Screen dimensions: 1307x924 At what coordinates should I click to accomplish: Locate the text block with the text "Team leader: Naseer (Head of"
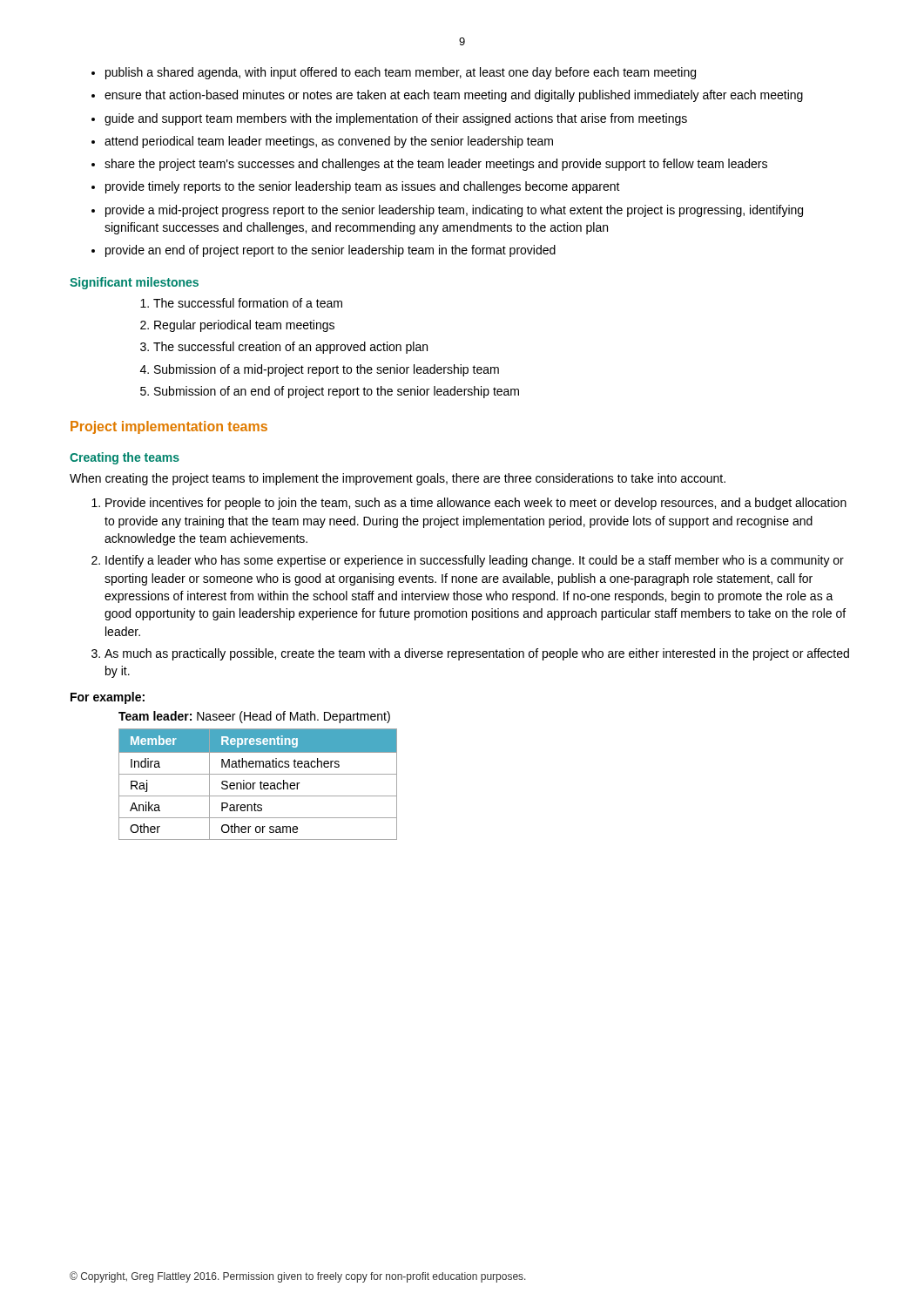pyautogui.click(x=255, y=717)
